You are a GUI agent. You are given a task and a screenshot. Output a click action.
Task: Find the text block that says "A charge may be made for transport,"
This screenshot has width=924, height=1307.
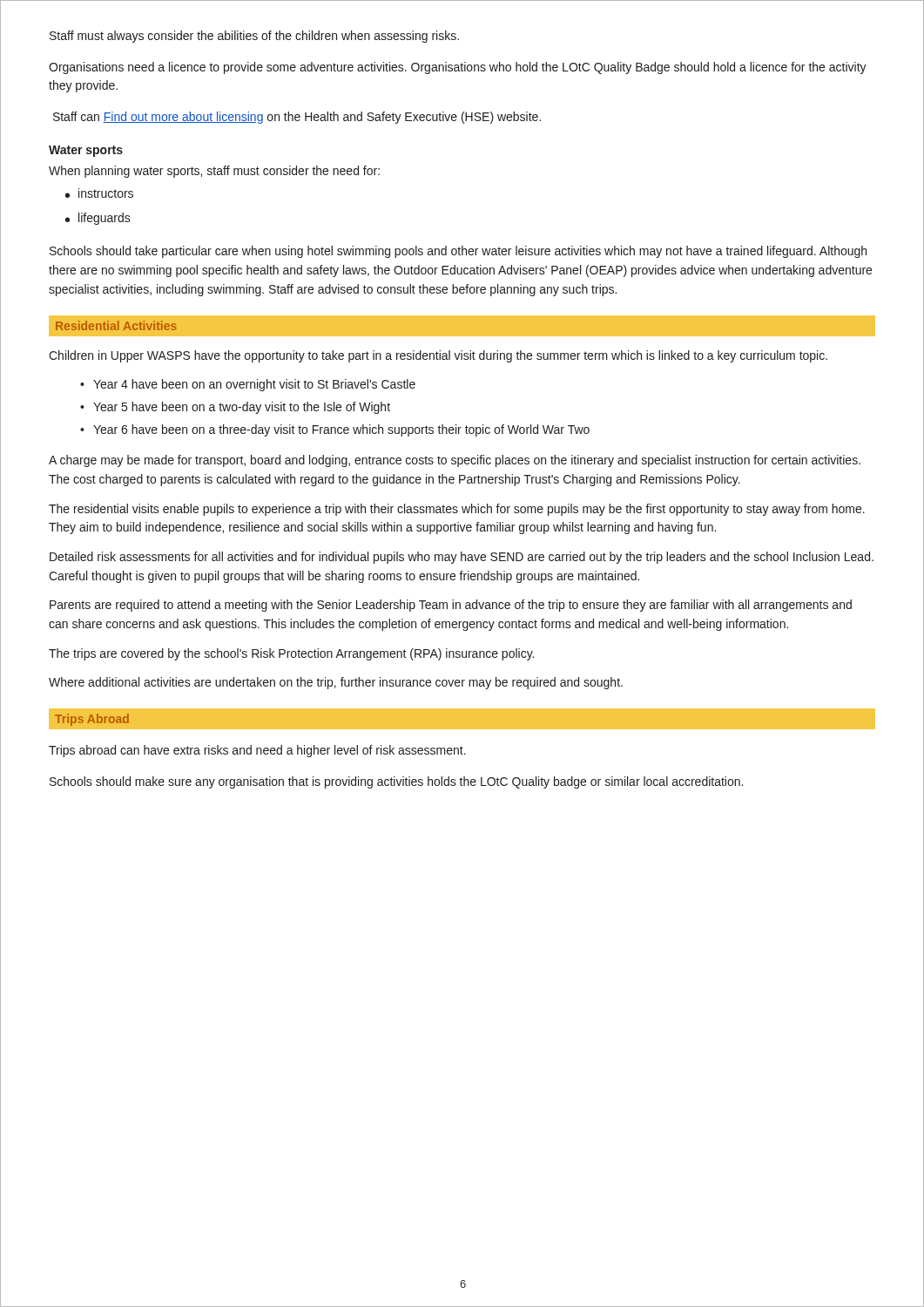pyautogui.click(x=455, y=470)
